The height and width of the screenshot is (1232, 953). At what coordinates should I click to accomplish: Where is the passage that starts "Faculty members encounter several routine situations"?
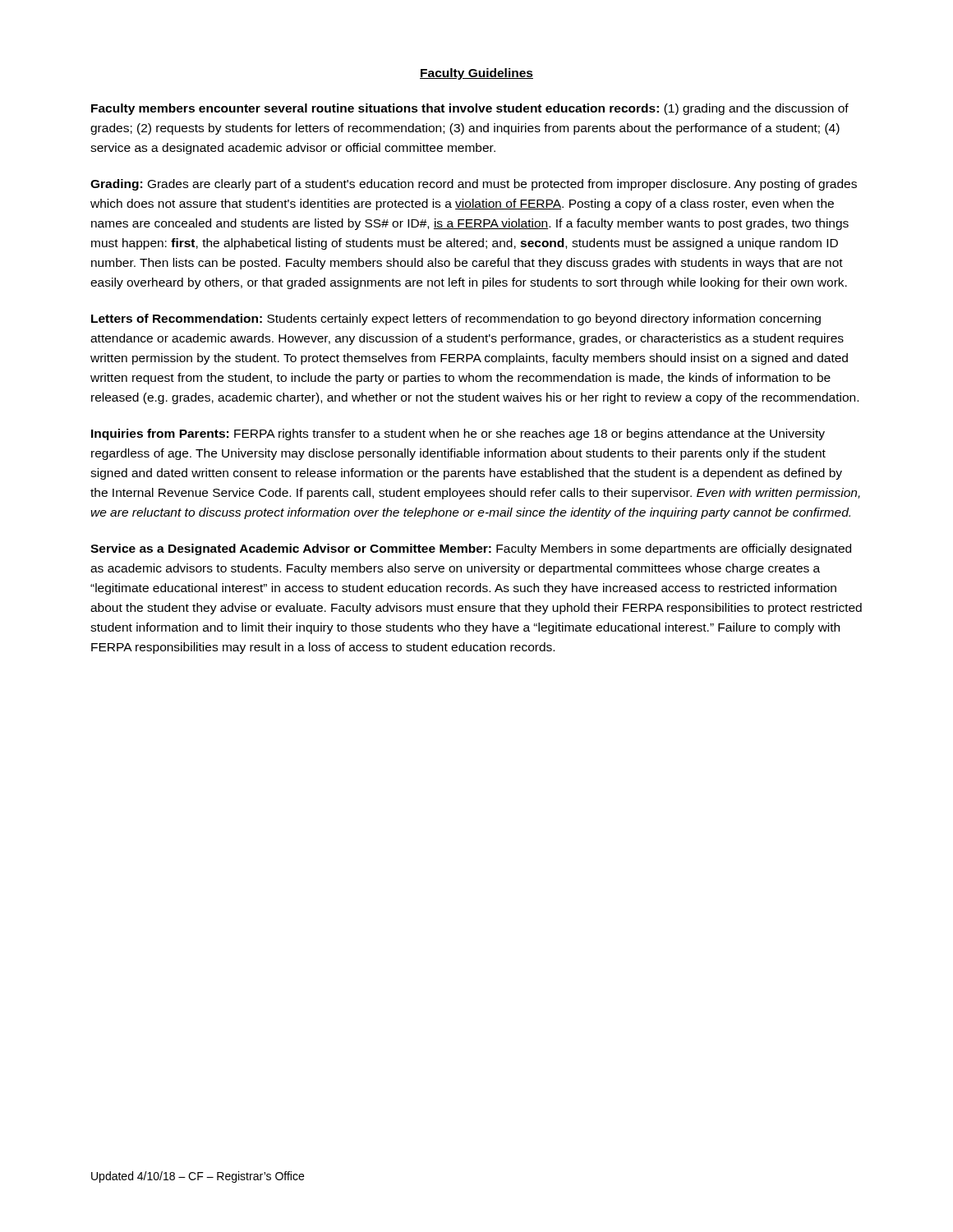click(469, 128)
